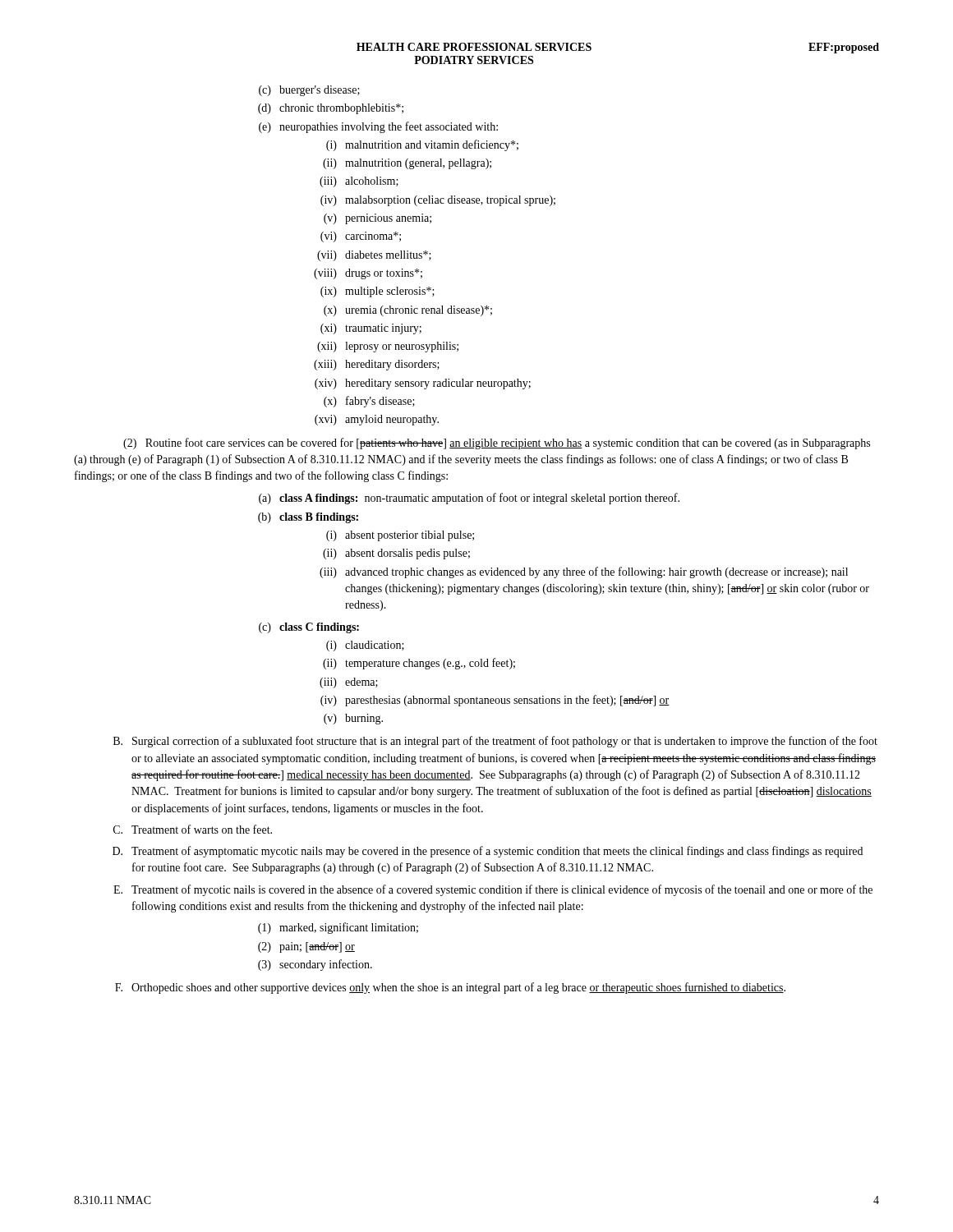Point to the text starting "(v) burning."
The image size is (953, 1232).
click(340, 719)
